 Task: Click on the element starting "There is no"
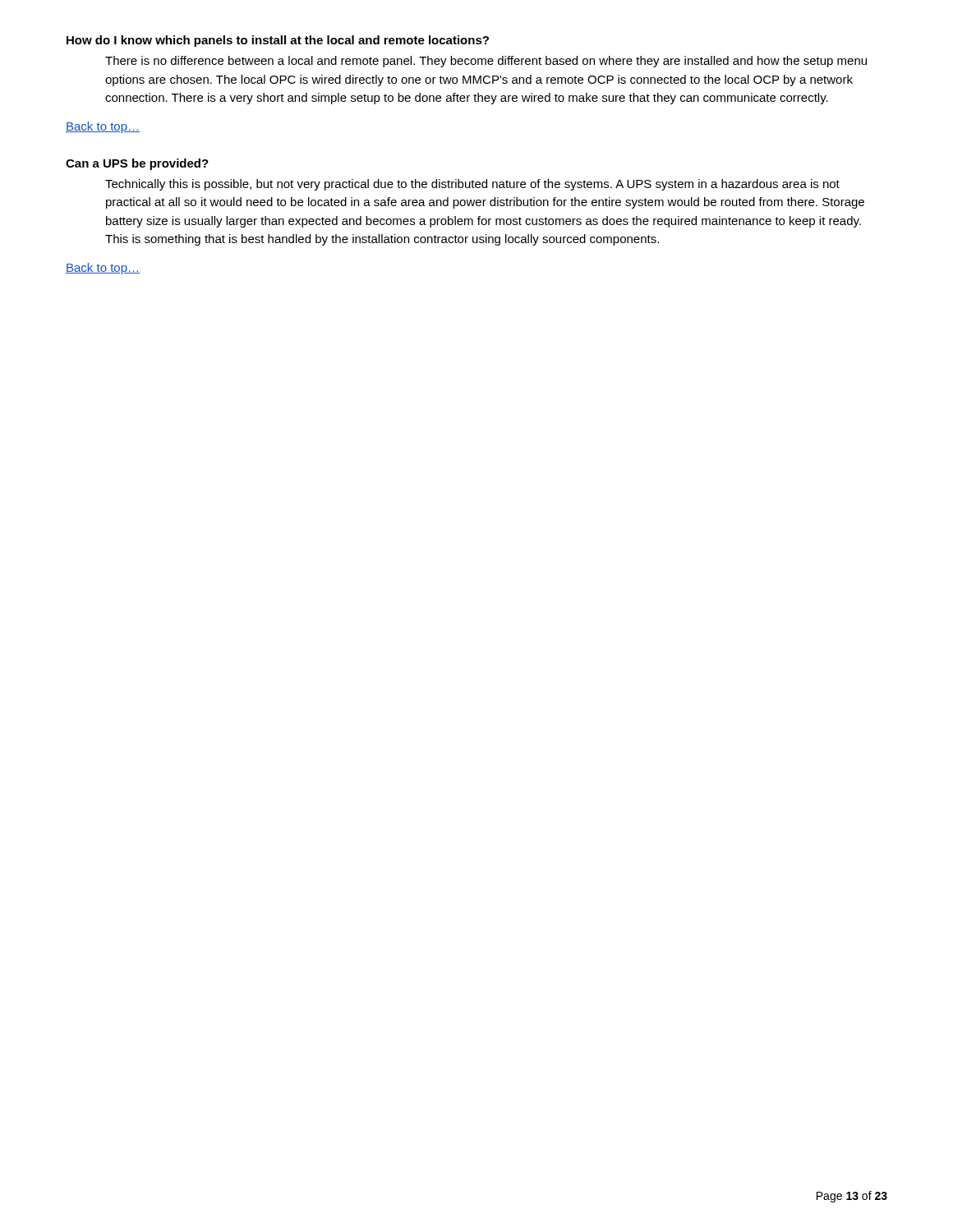pyautogui.click(x=486, y=79)
